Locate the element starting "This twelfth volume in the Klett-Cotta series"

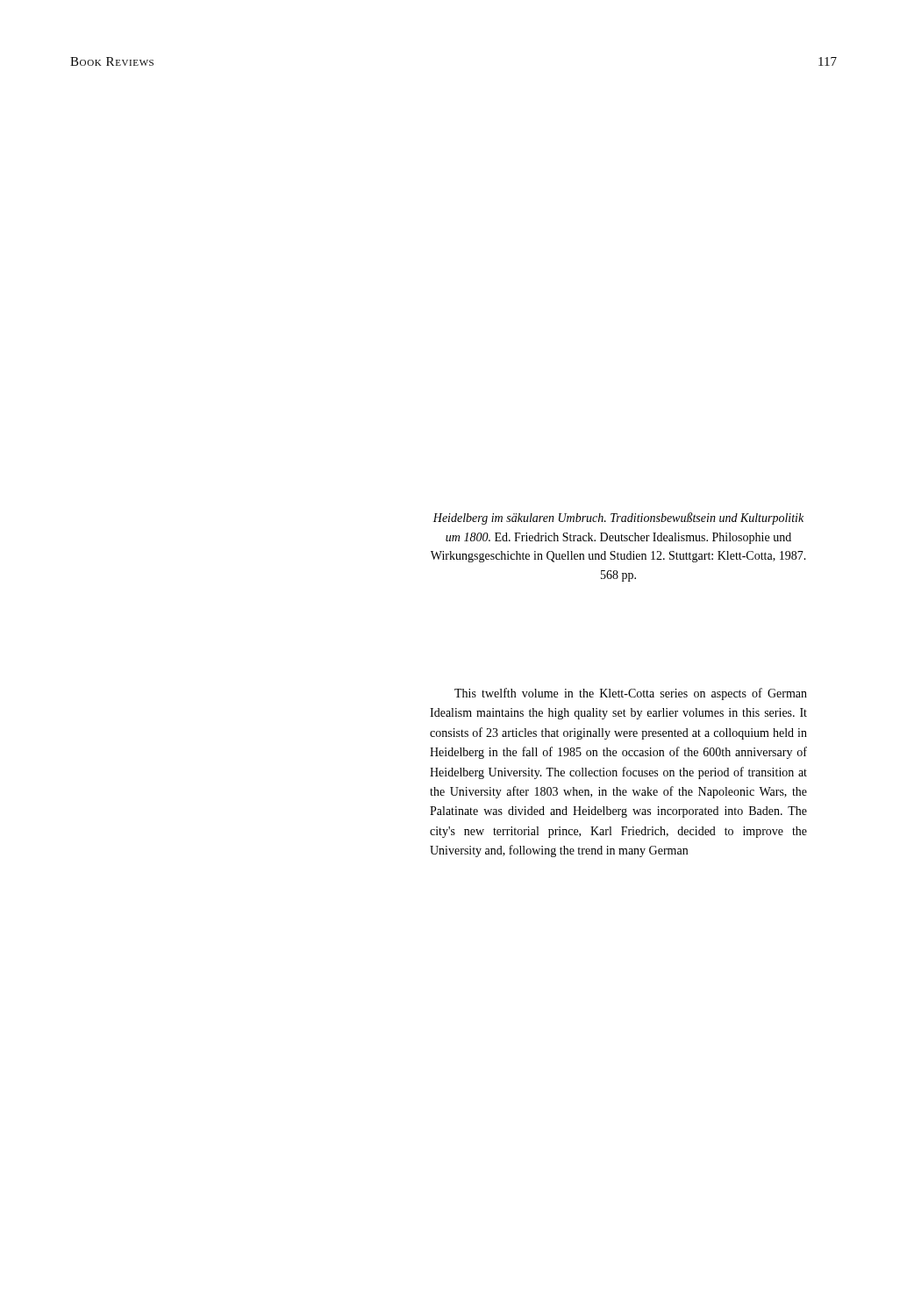pos(618,772)
